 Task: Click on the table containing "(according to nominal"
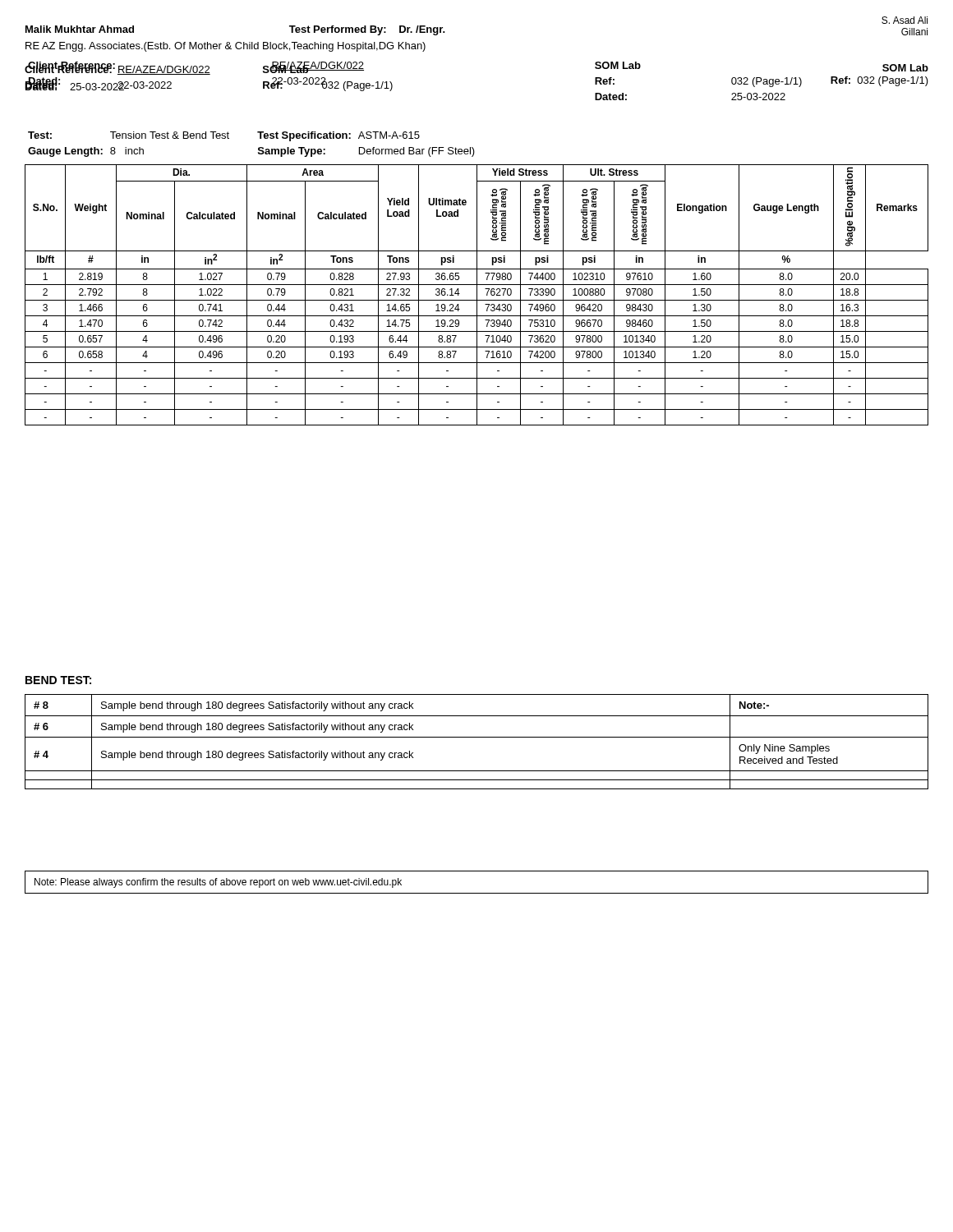(476, 295)
